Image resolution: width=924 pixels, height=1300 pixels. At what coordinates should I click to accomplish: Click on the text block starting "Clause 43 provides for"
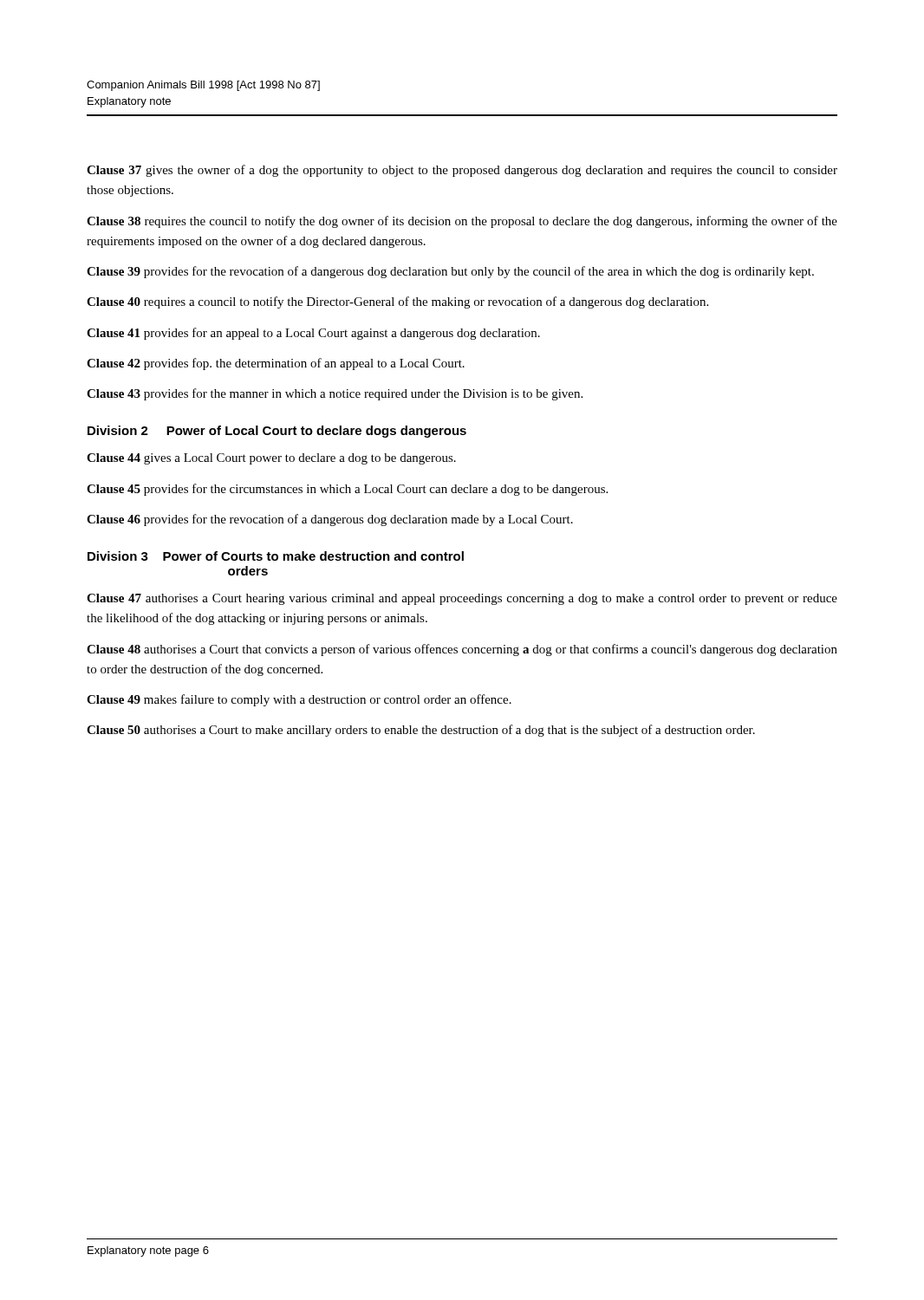(335, 393)
